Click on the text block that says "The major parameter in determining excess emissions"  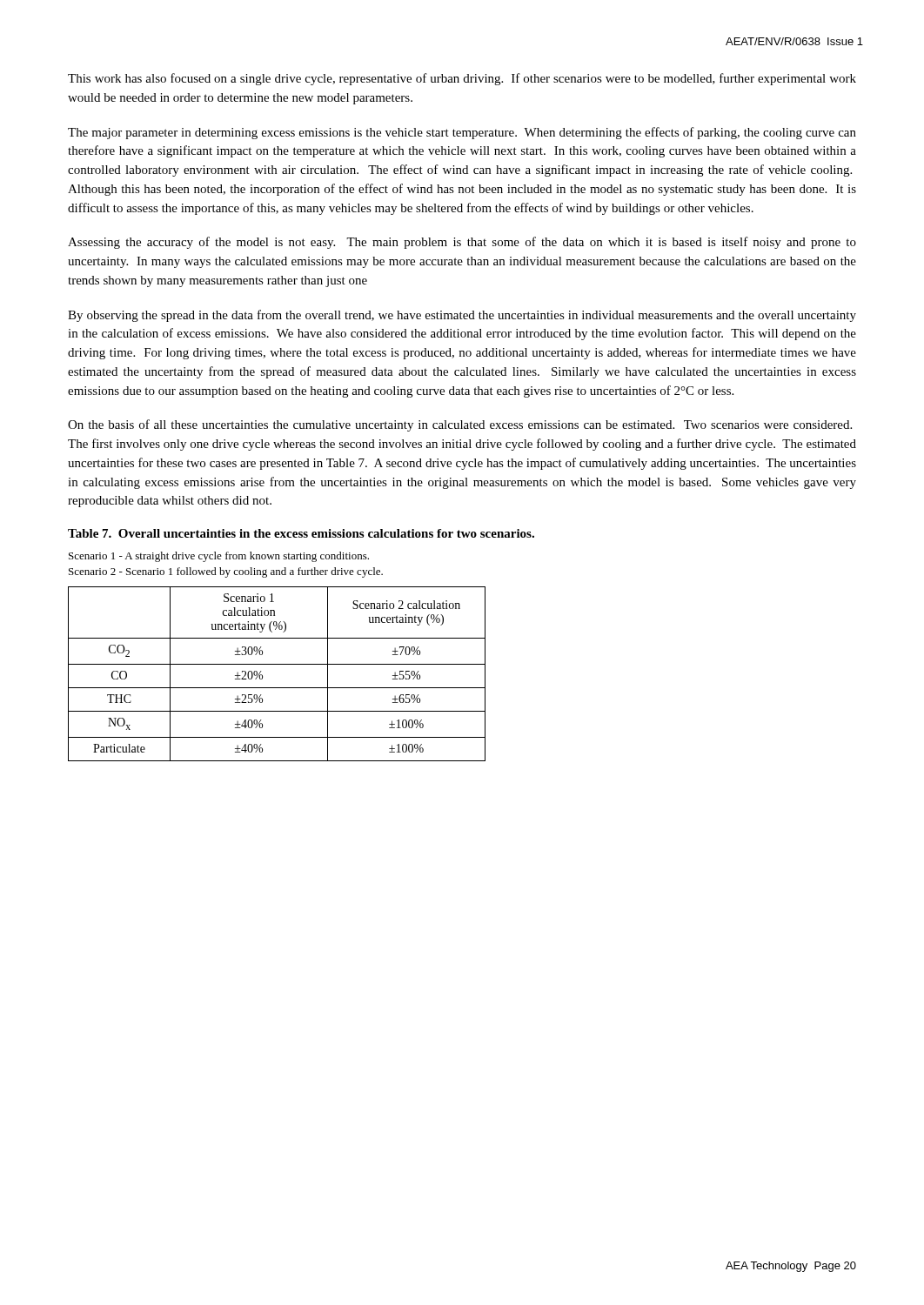(x=462, y=170)
